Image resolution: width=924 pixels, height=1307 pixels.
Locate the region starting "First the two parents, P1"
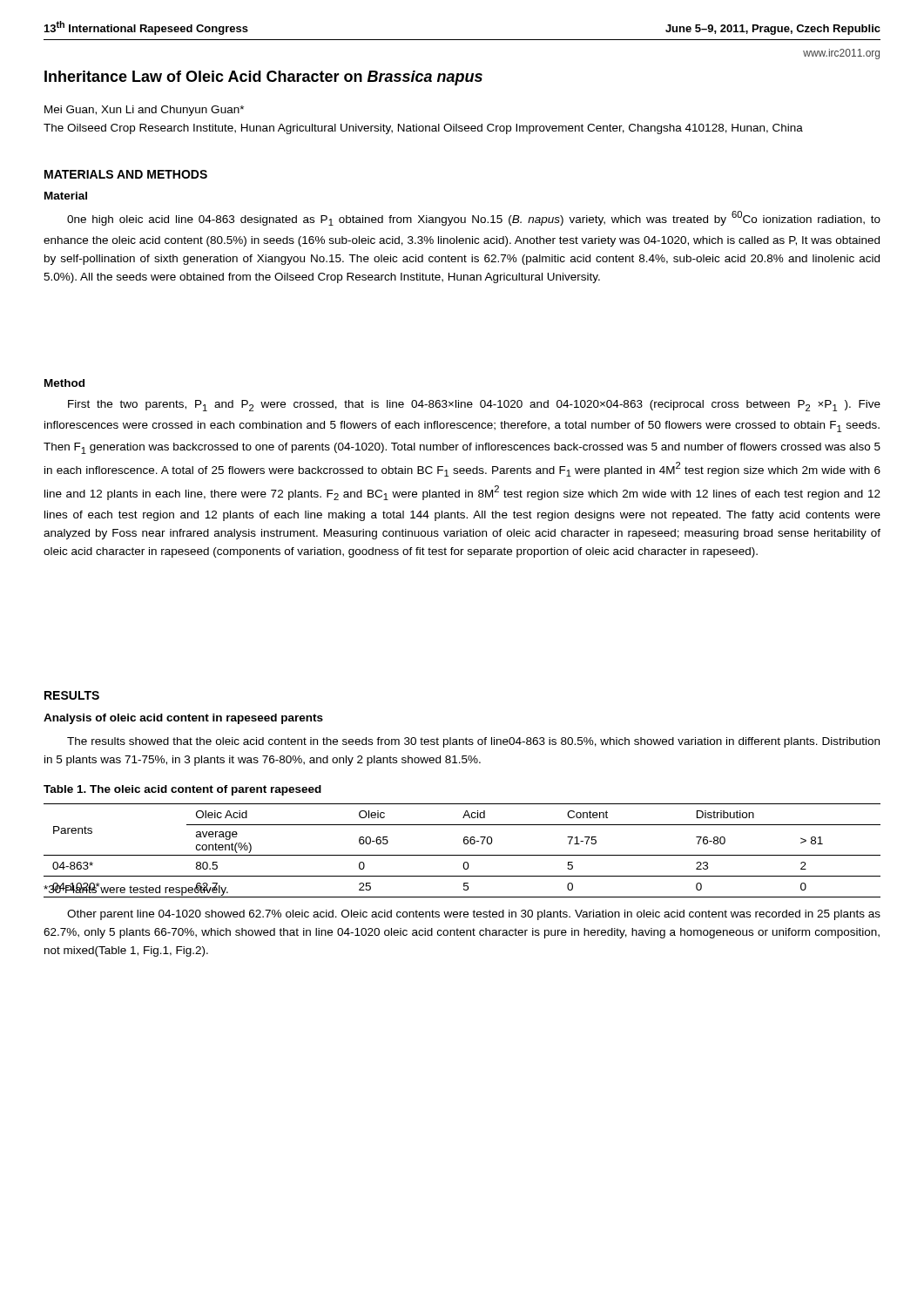pos(462,478)
